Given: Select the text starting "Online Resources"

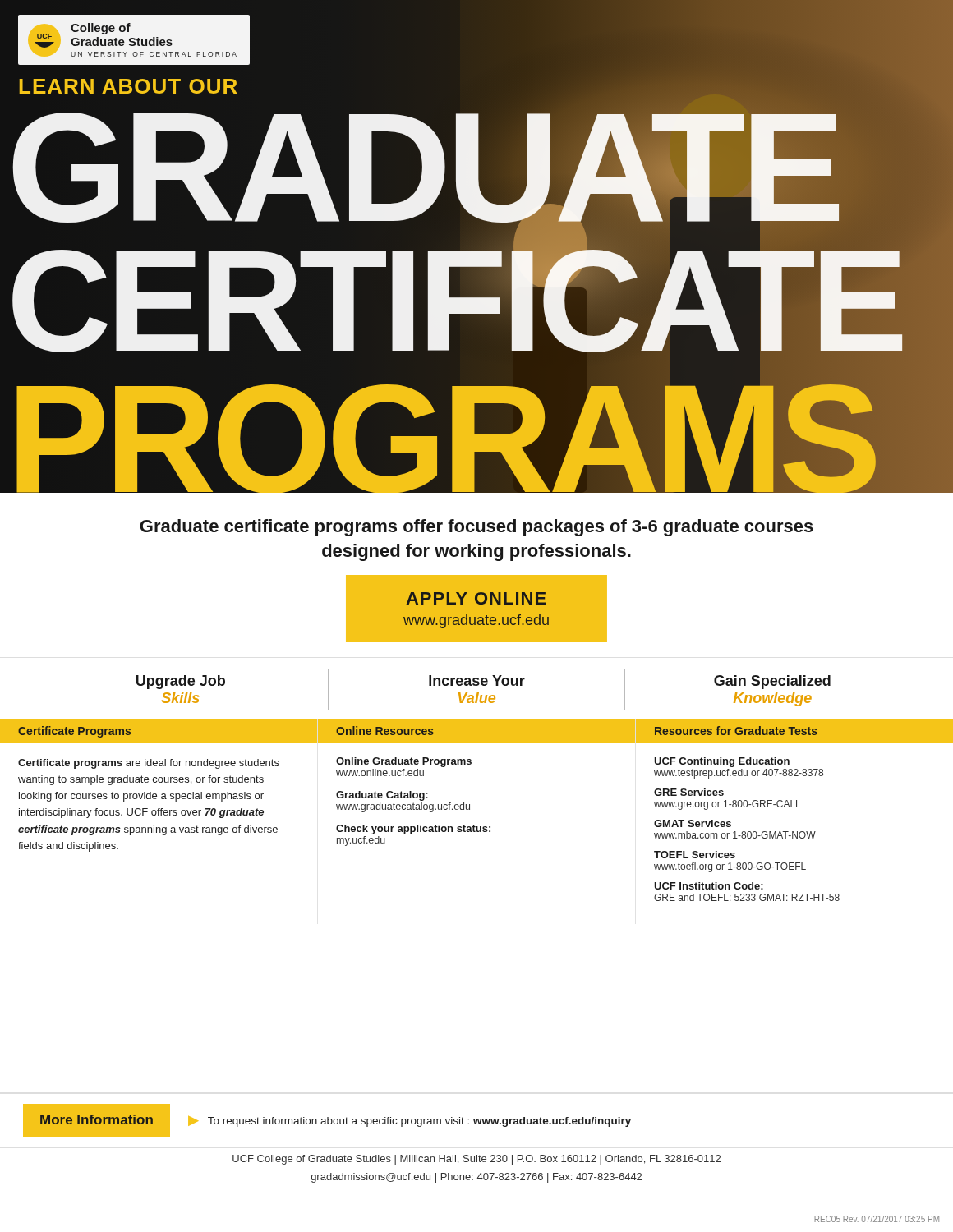Looking at the screenshot, I should coord(385,731).
